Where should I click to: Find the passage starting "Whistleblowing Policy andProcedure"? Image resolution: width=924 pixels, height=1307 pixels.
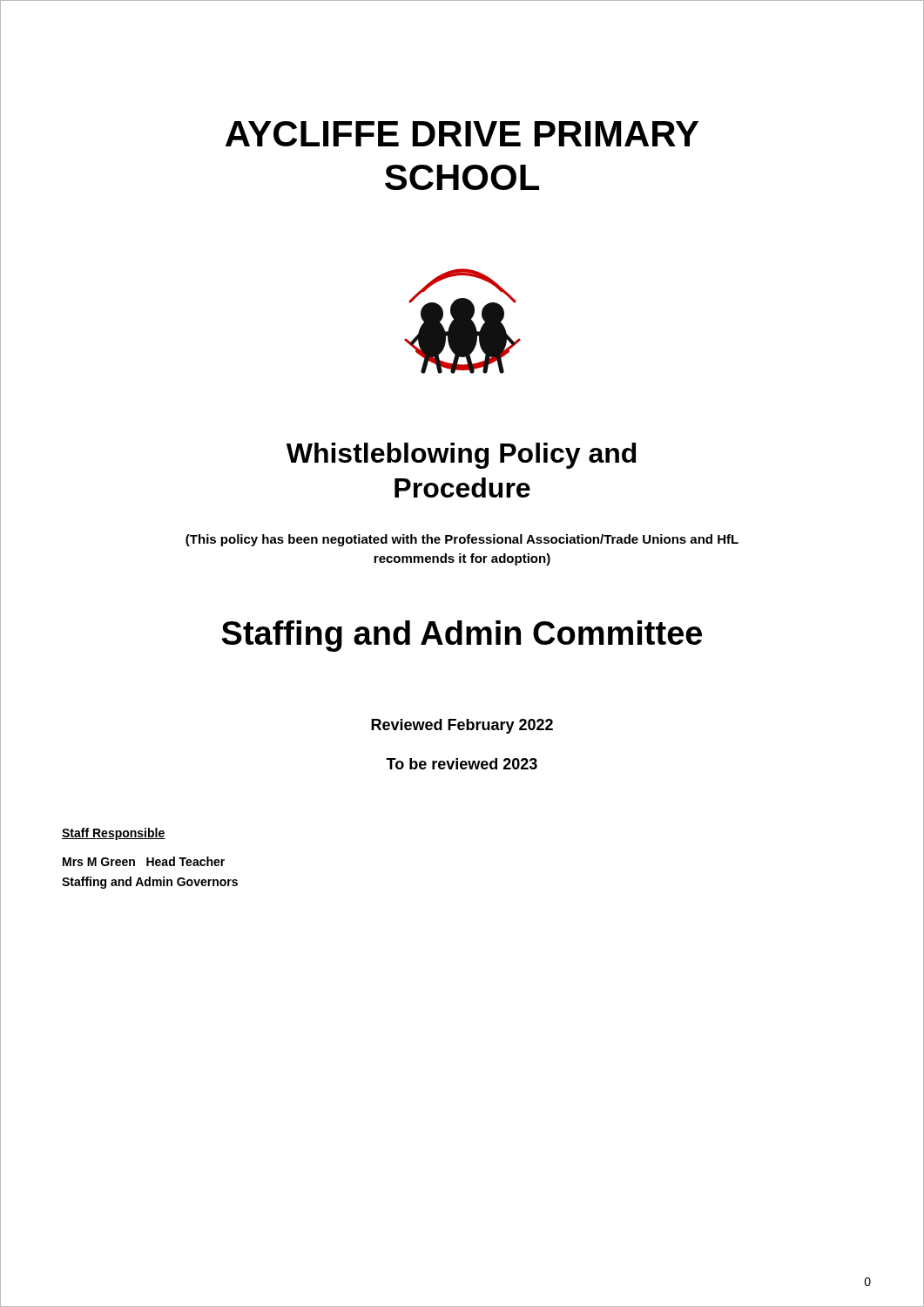click(462, 470)
